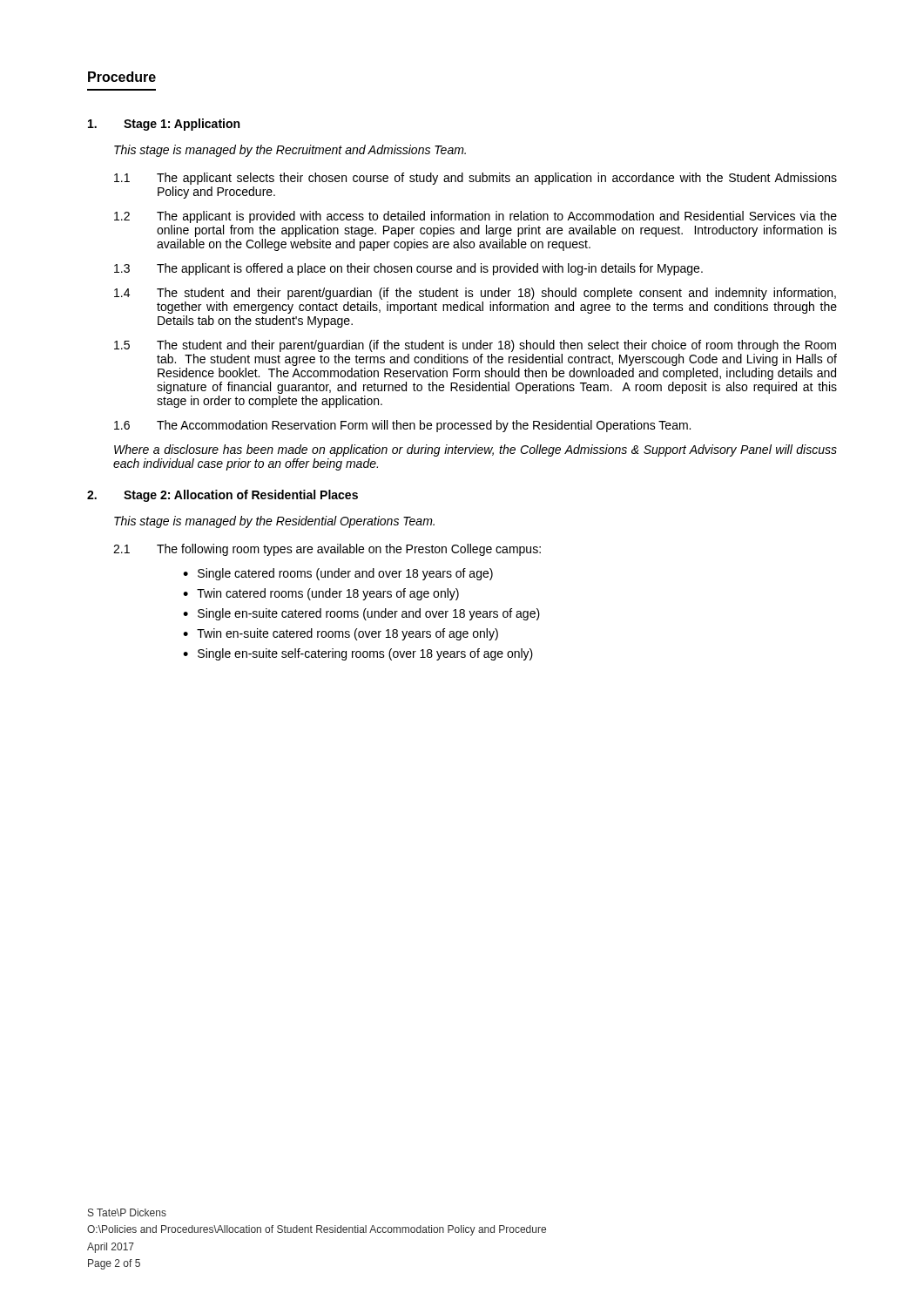Find the list item that reads "4 The student and their parent/guardian (if"
The image size is (924, 1307).
click(x=475, y=307)
